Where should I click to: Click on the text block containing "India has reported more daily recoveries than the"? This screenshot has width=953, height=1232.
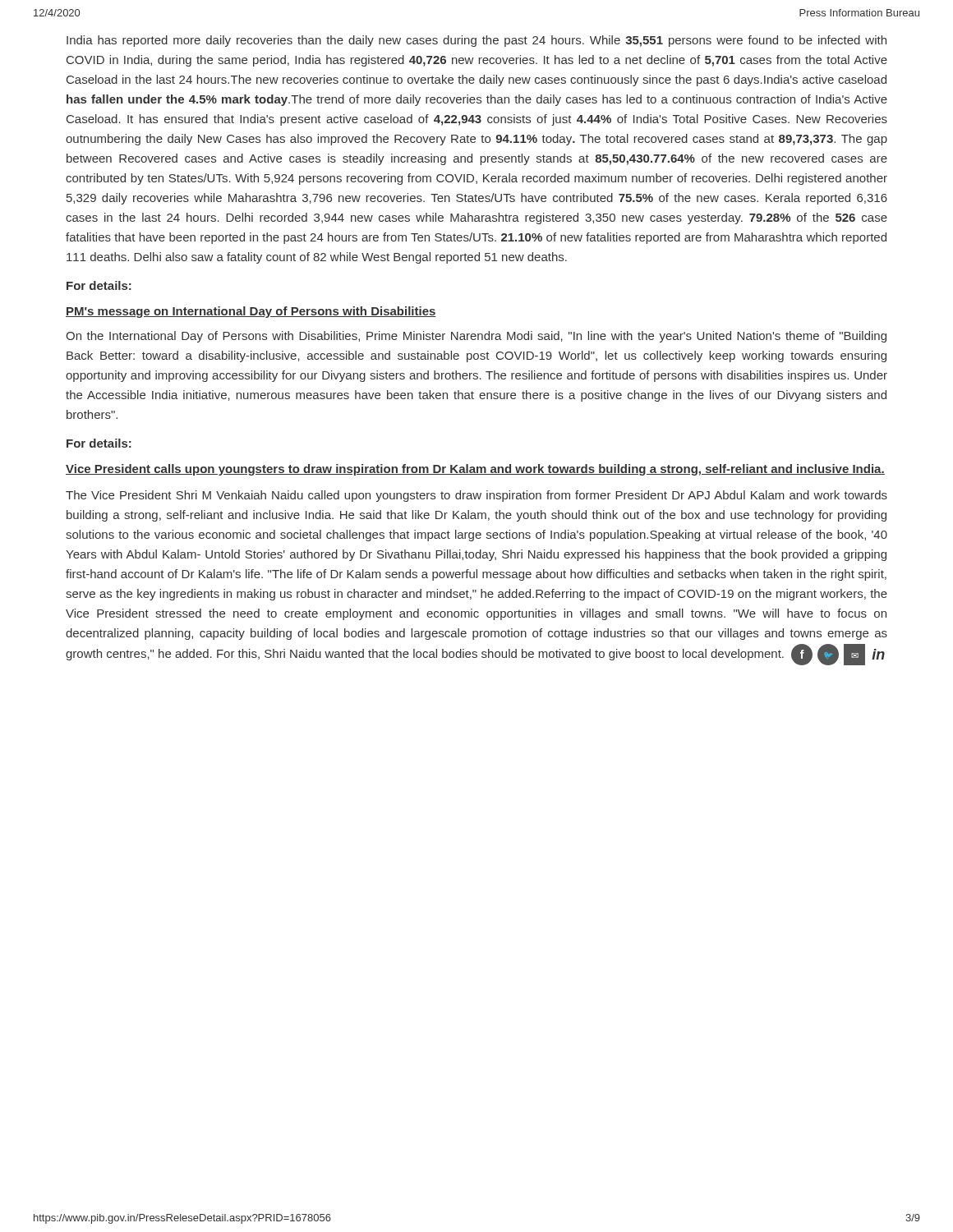coord(476,148)
